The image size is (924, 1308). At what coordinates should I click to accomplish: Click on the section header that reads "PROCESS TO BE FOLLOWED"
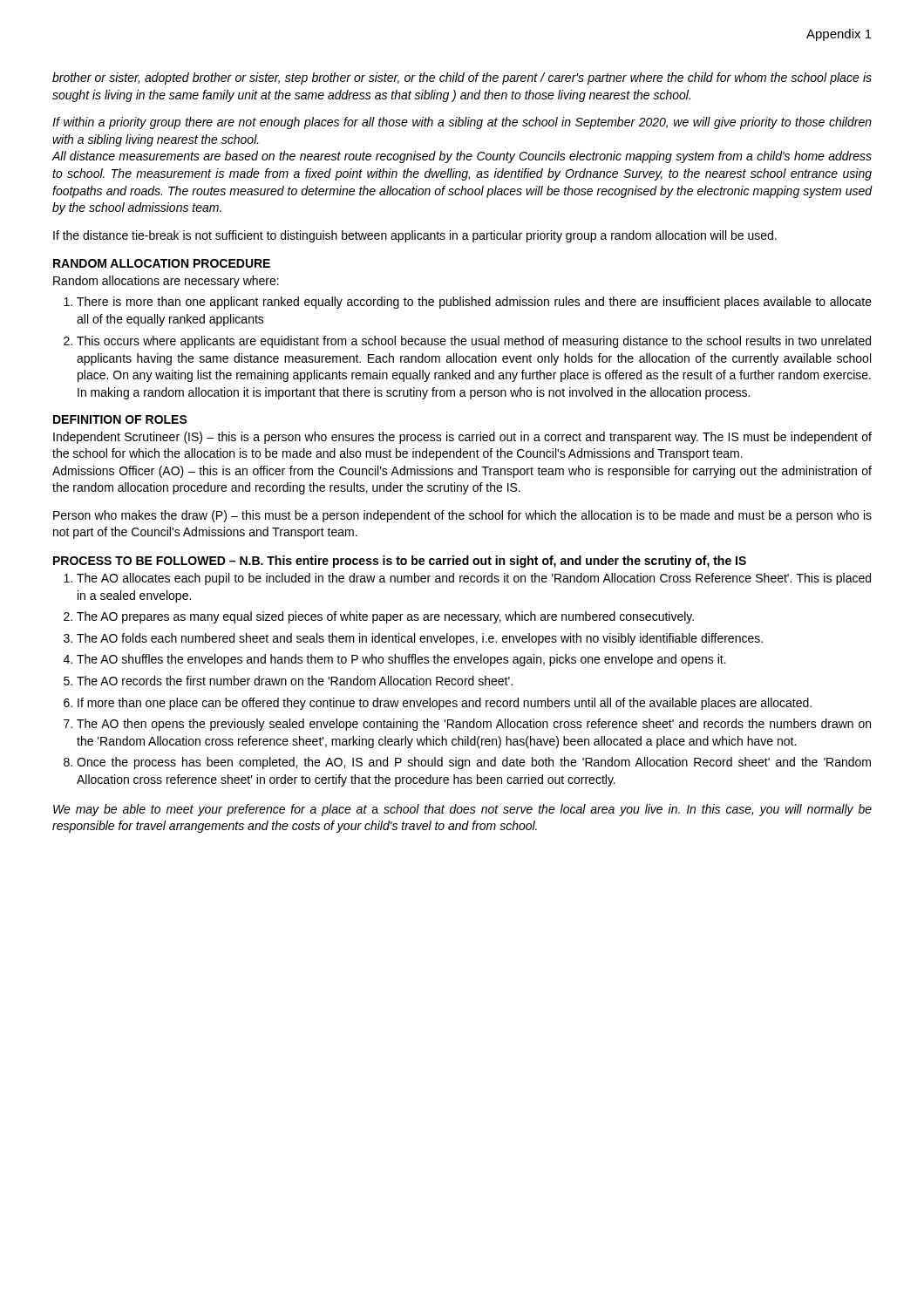pos(399,561)
